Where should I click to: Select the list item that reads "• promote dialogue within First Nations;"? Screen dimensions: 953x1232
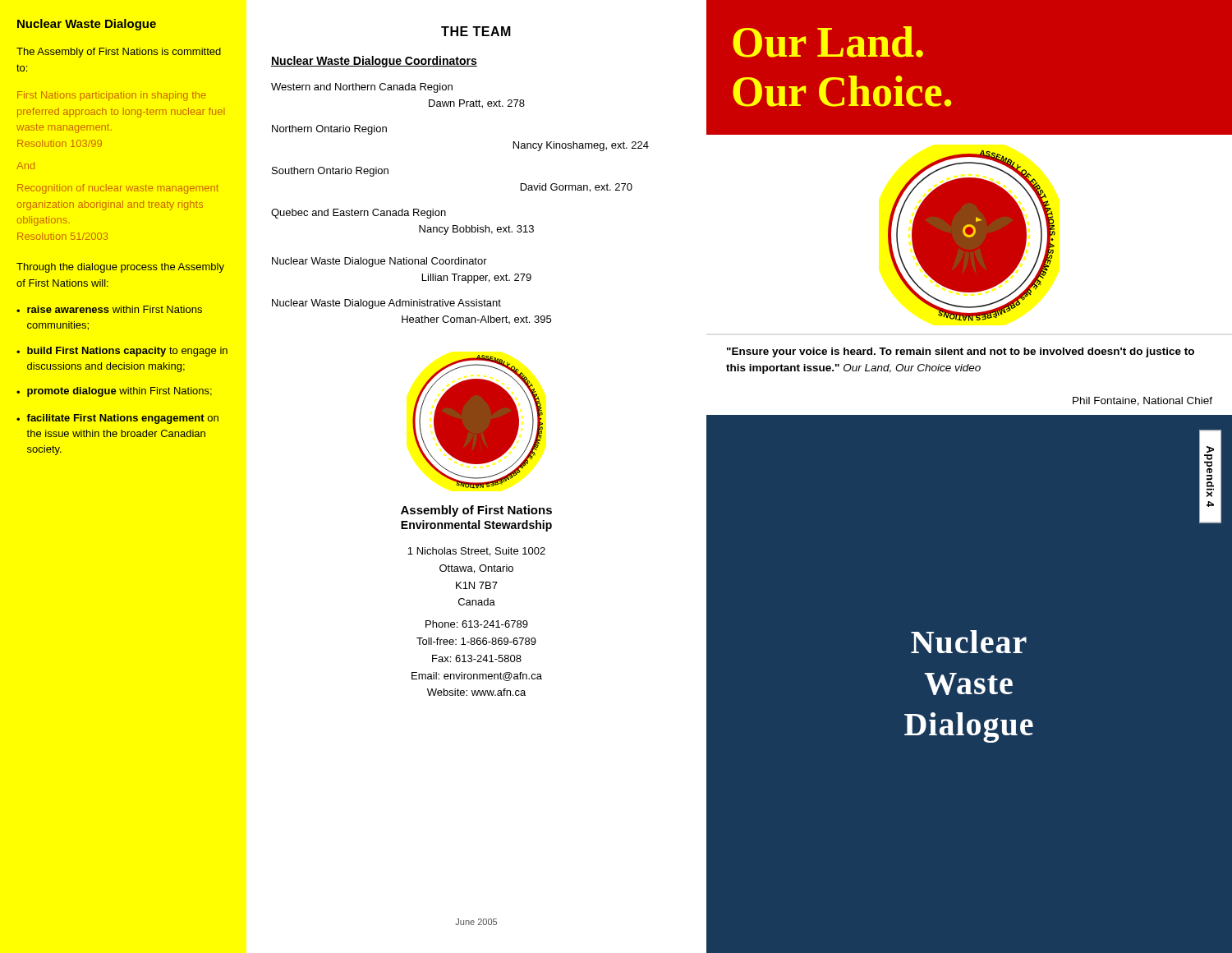click(x=123, y=393)
